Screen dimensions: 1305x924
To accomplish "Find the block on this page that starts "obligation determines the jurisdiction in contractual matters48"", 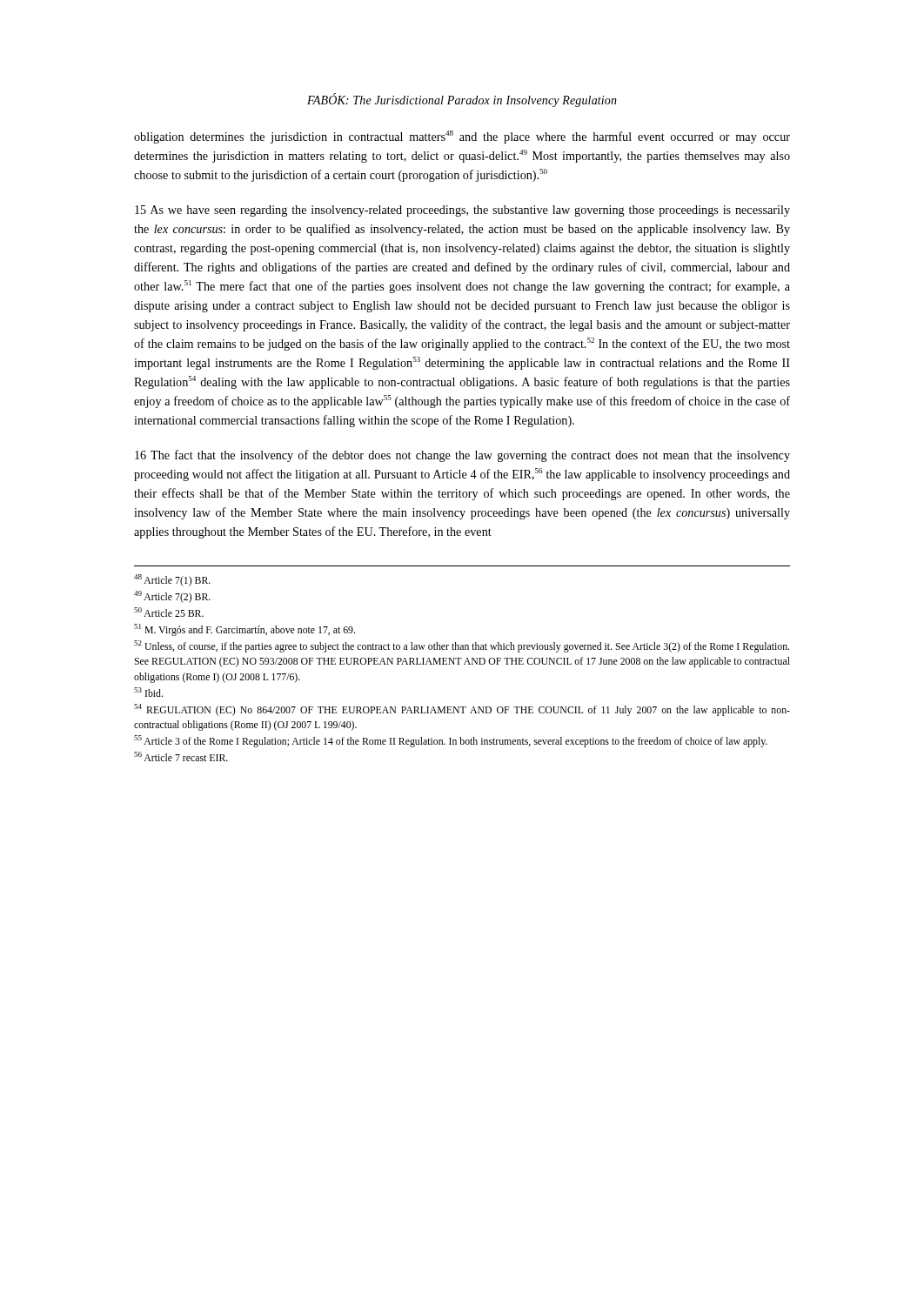I will pos(462,155).
